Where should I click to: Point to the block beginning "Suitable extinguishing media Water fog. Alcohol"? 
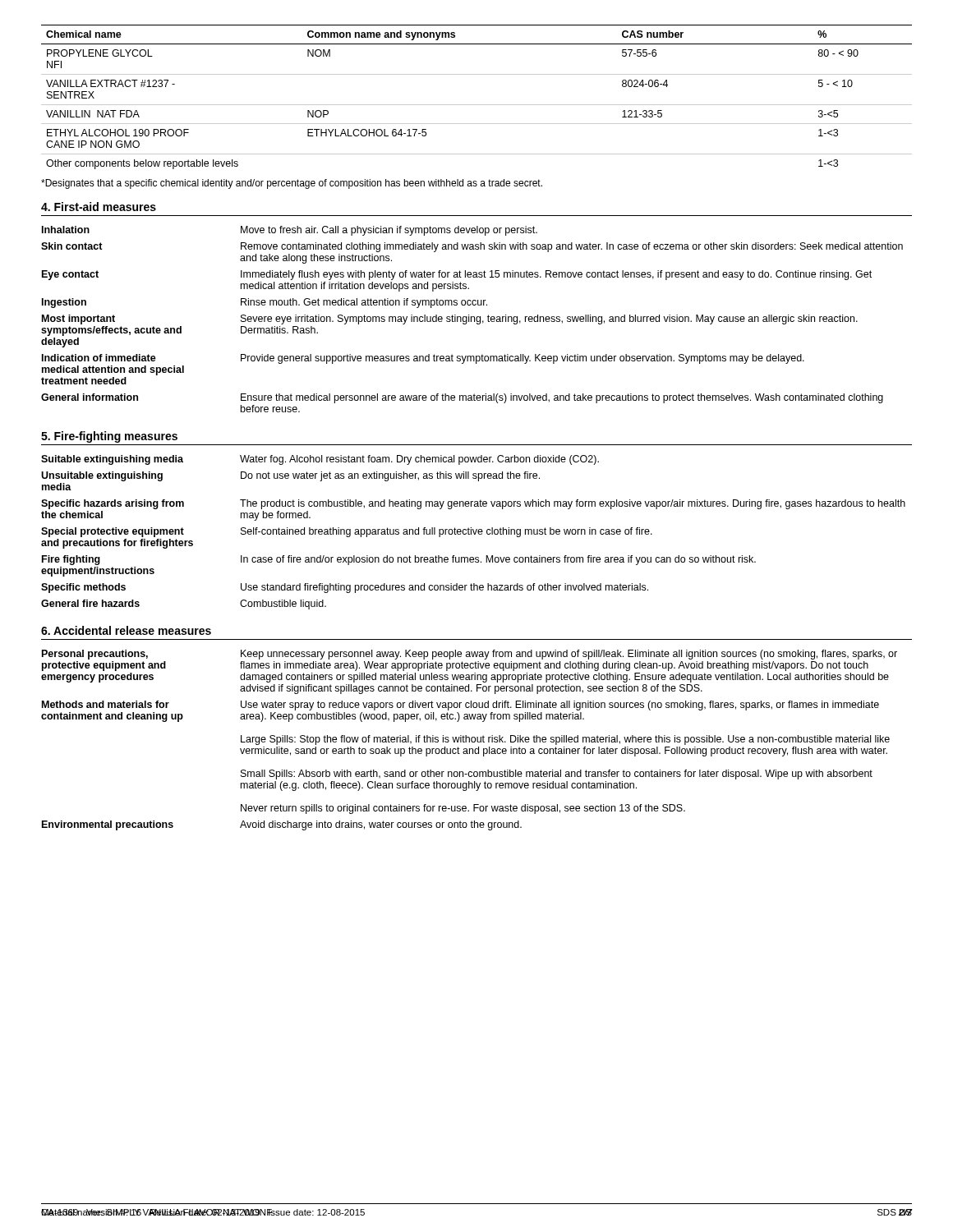tap(476, 460)
